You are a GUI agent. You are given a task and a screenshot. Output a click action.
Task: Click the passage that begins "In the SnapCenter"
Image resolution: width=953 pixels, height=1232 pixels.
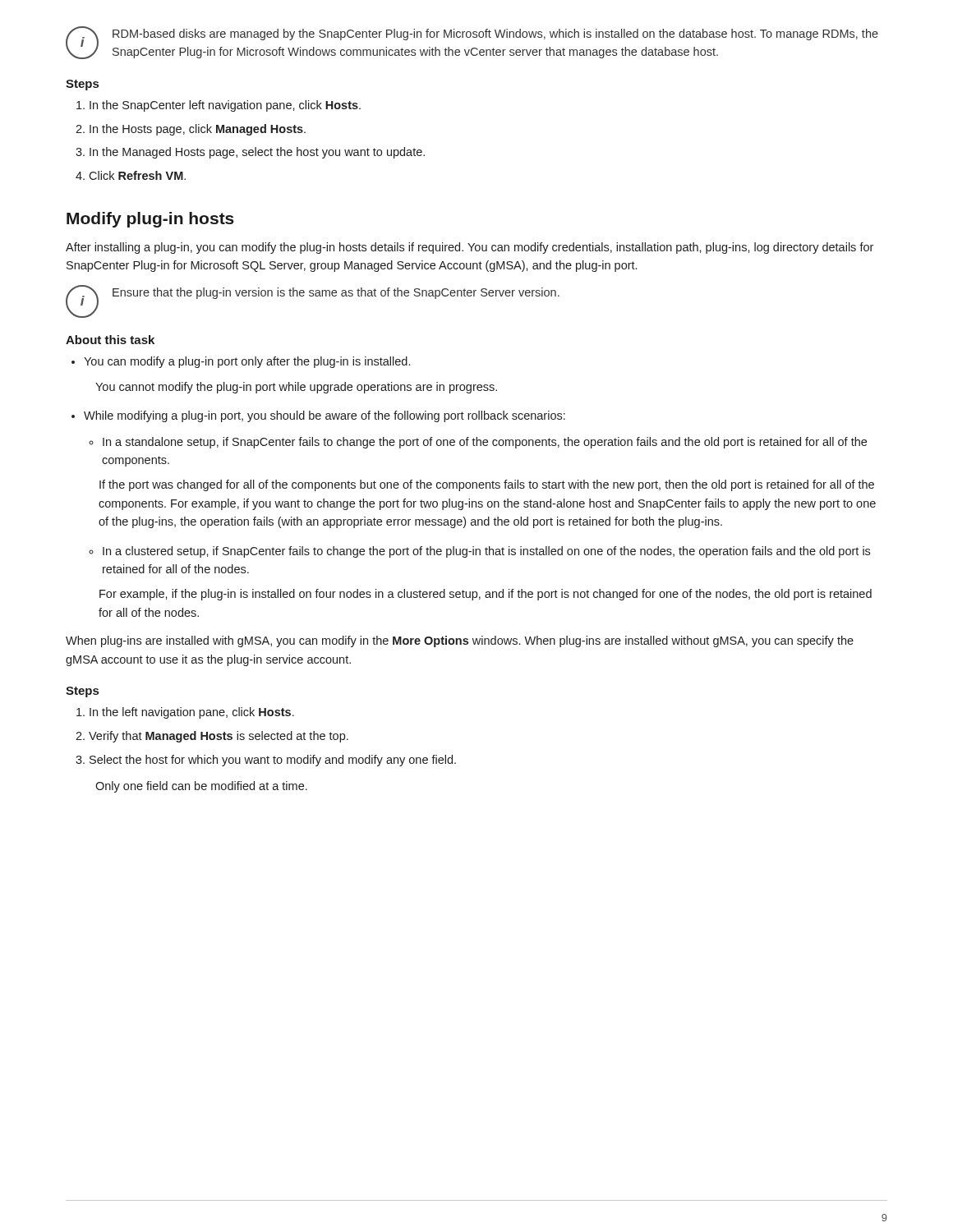click(x=225, y=105)
